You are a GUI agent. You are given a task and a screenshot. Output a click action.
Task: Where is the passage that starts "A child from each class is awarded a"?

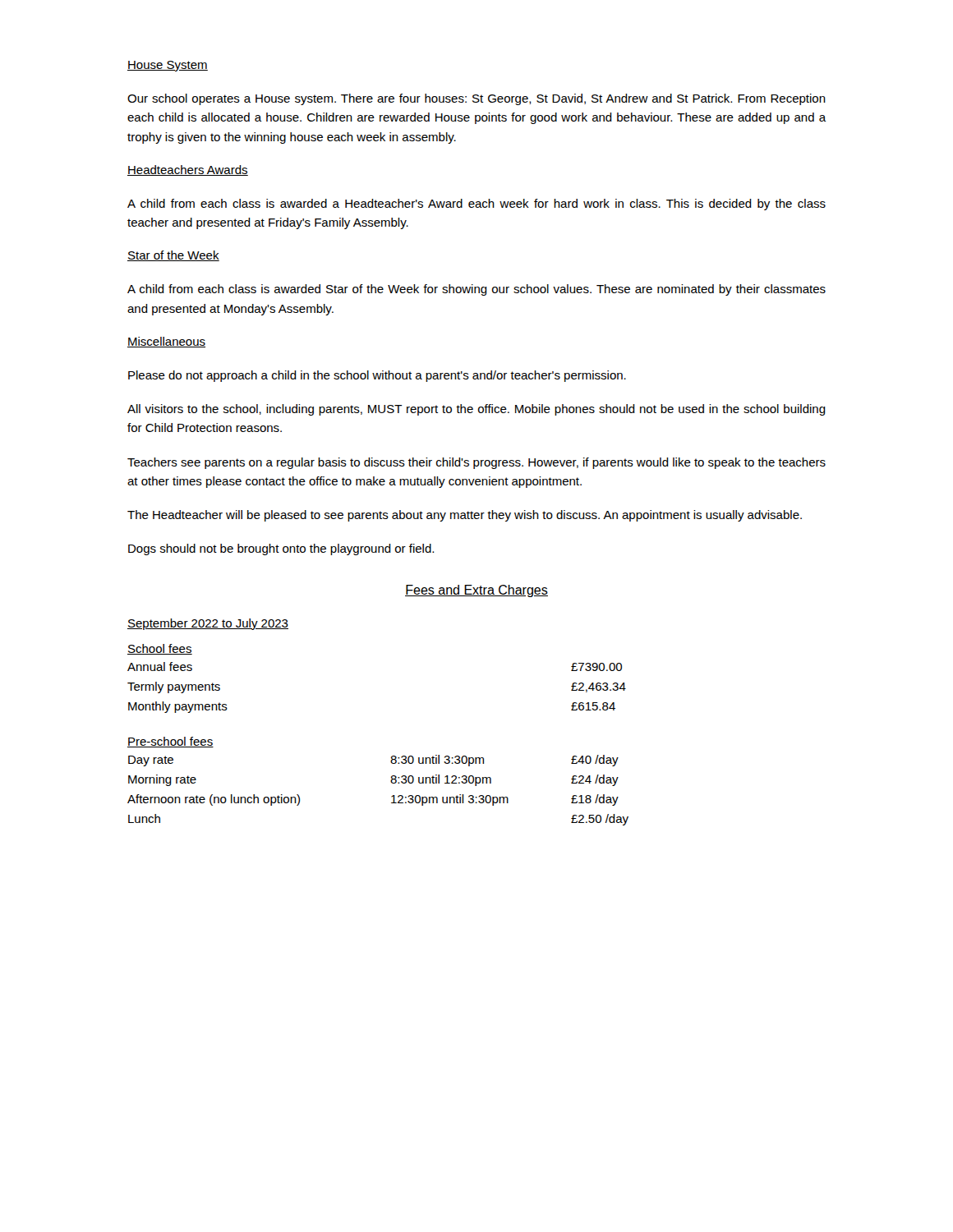(476, 213)
